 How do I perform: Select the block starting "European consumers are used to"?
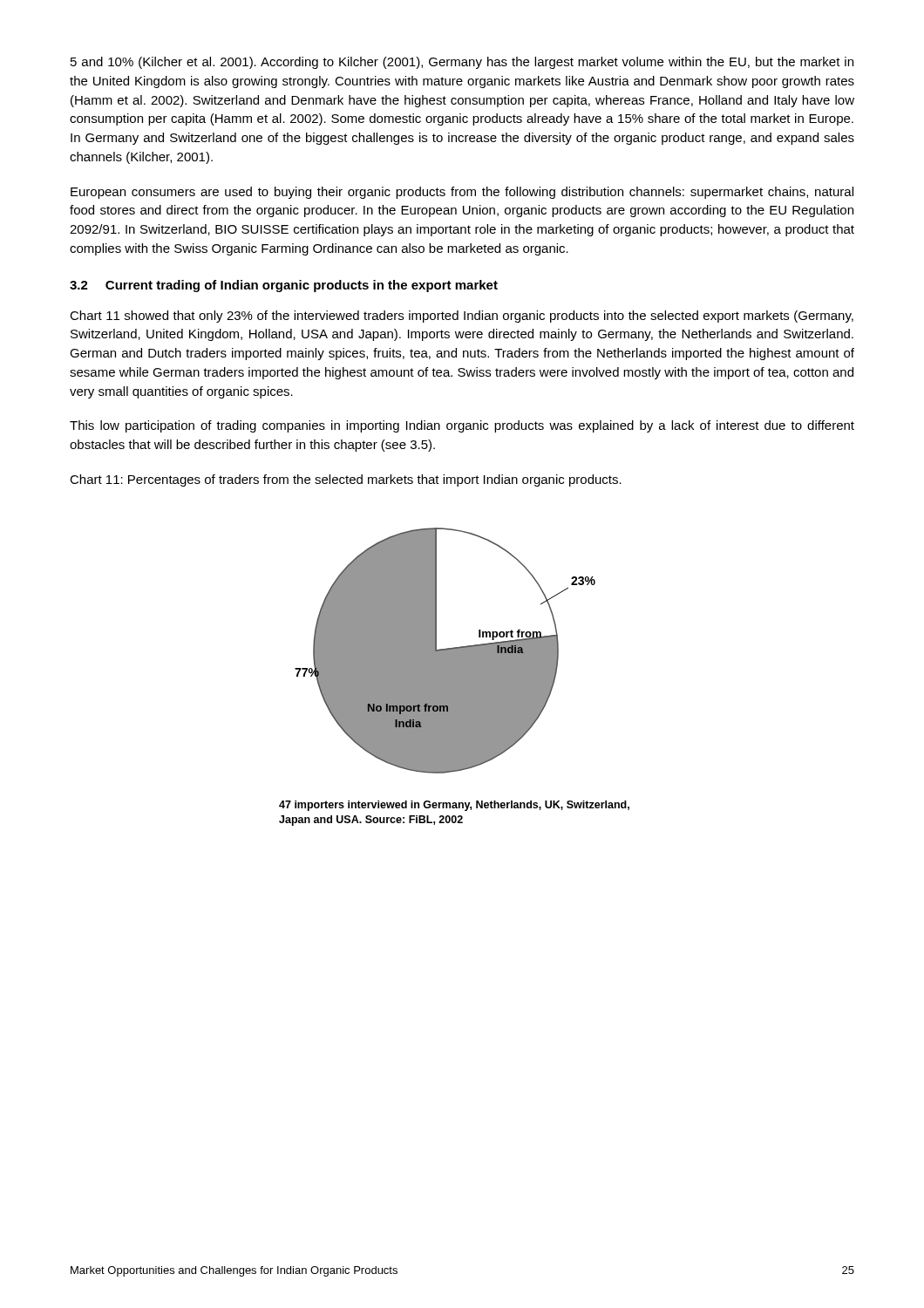coord(462,219)
